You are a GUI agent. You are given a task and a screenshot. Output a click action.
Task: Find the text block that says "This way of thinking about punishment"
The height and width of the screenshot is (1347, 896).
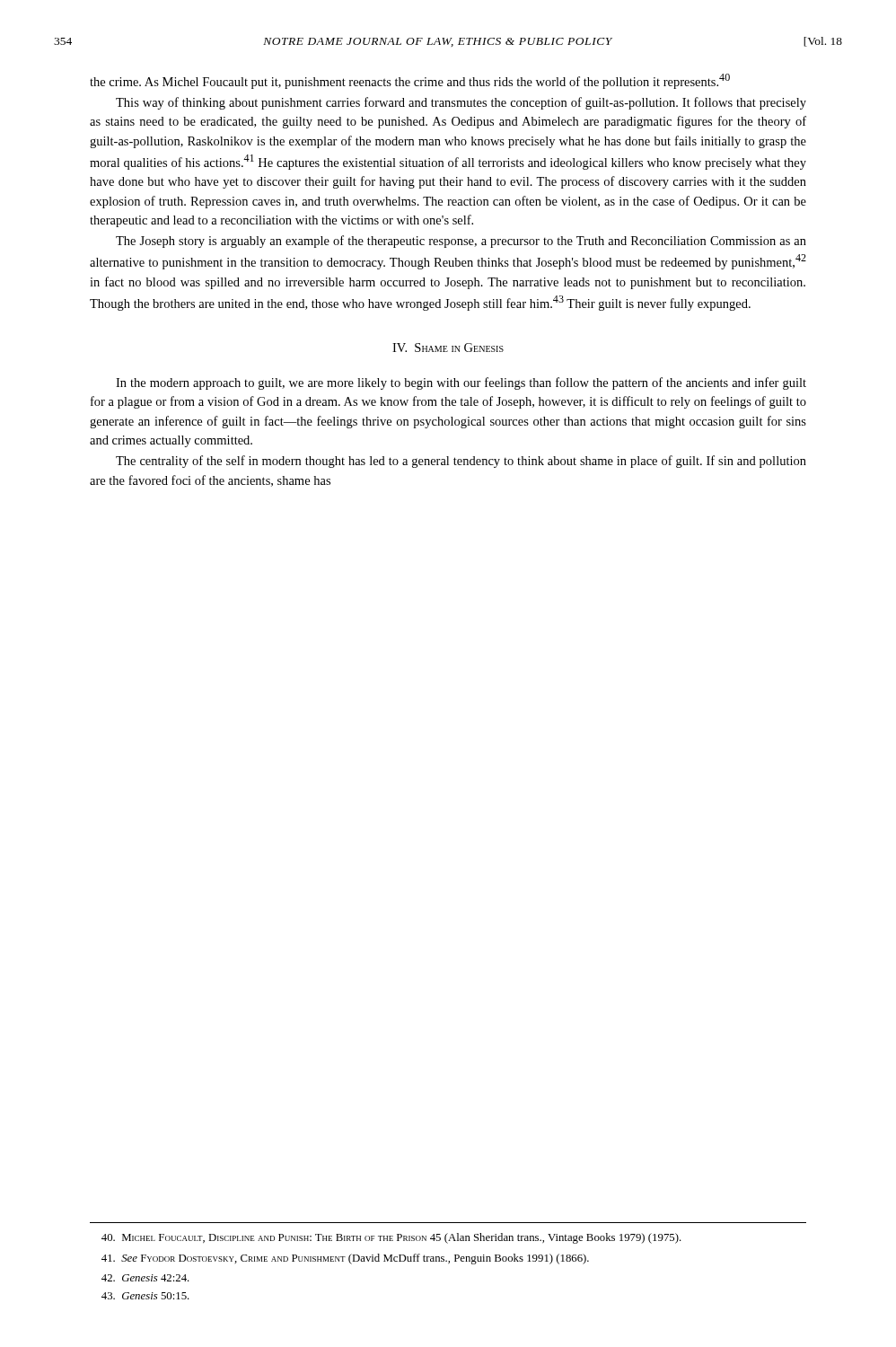(x=448, y=162)
